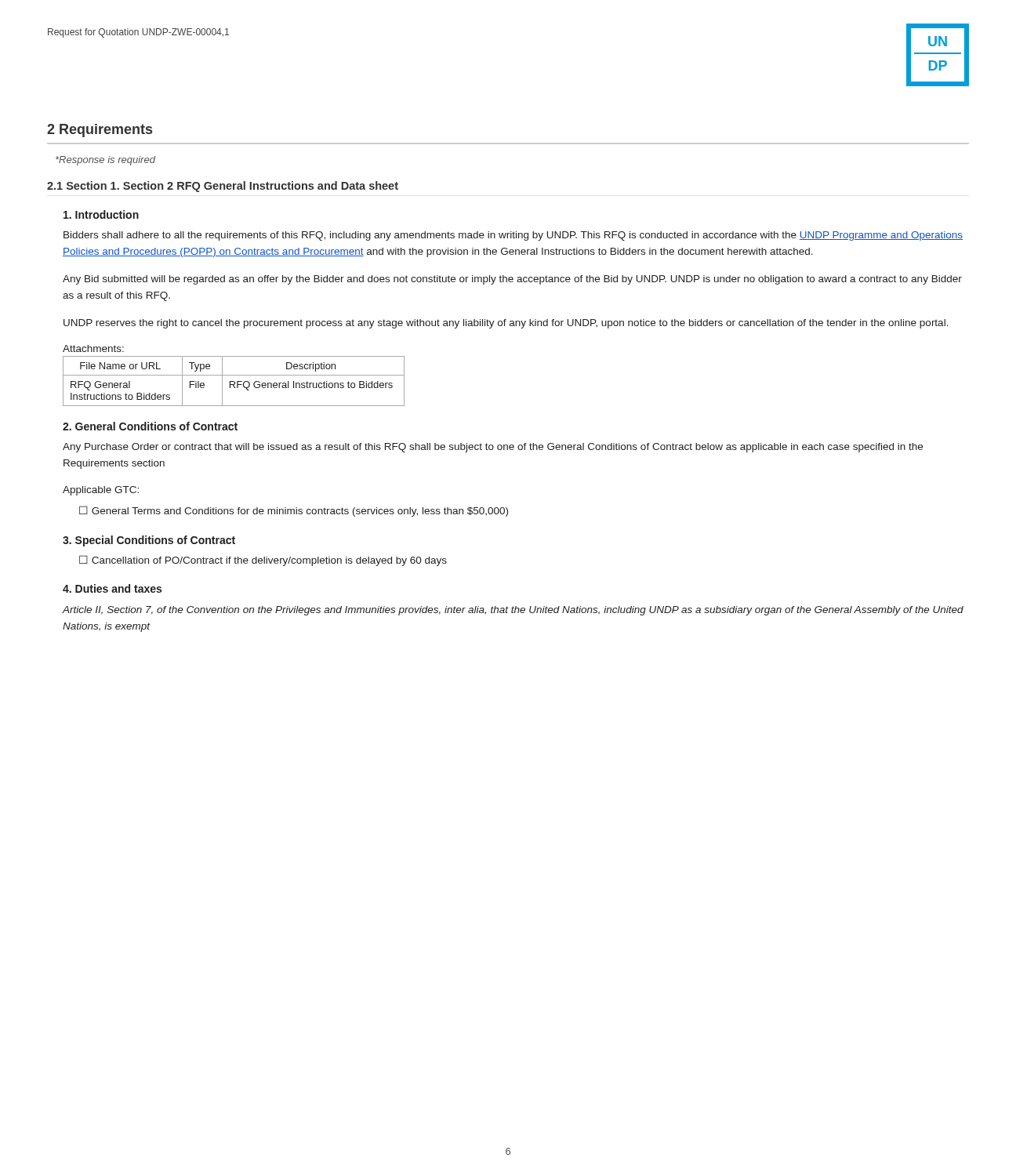Find a table

coord(508,381)
